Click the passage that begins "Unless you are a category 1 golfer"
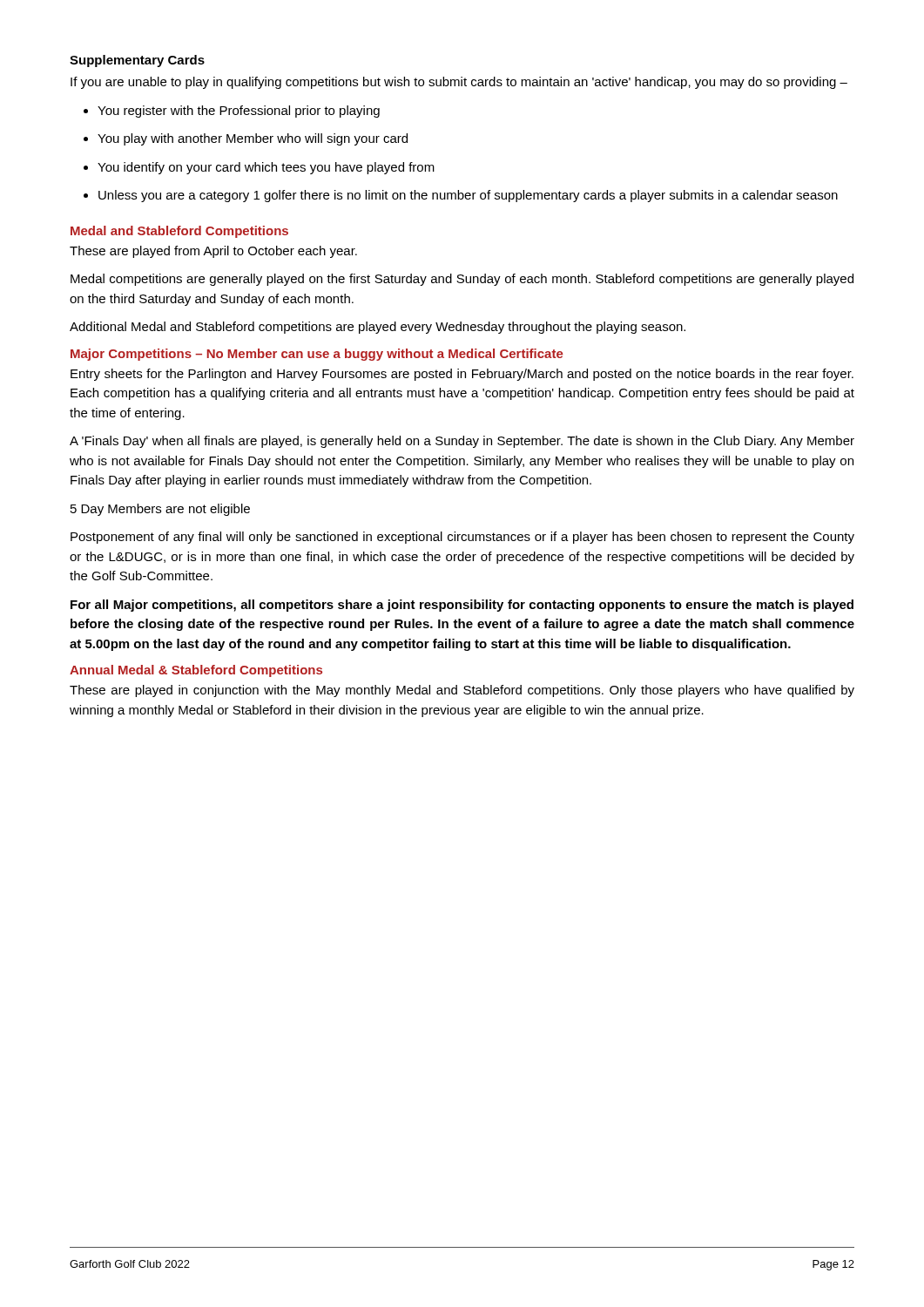924x1307 pixels. tap(462, 195)
